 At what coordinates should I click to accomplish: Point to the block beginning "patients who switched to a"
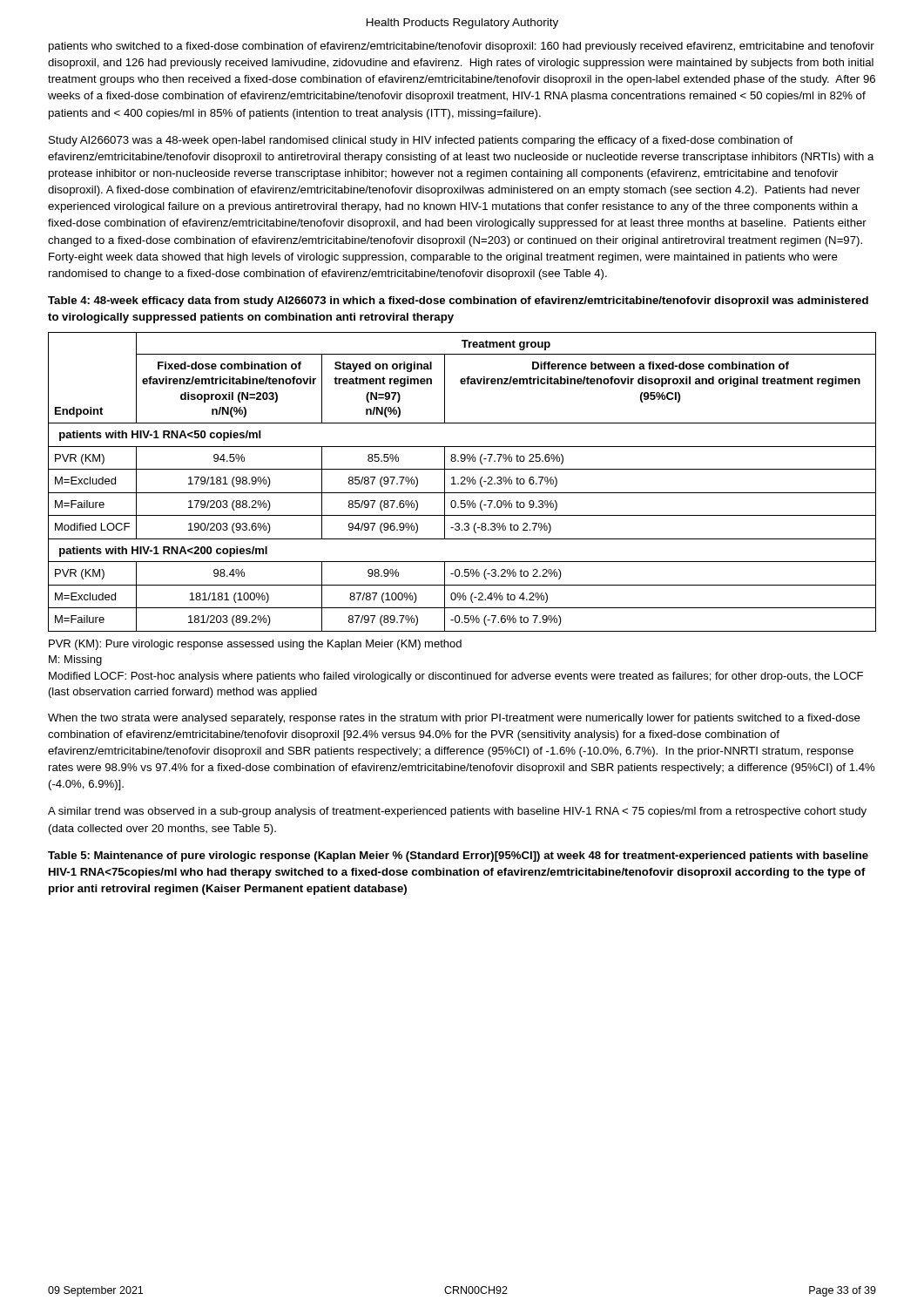click(462, 79)
